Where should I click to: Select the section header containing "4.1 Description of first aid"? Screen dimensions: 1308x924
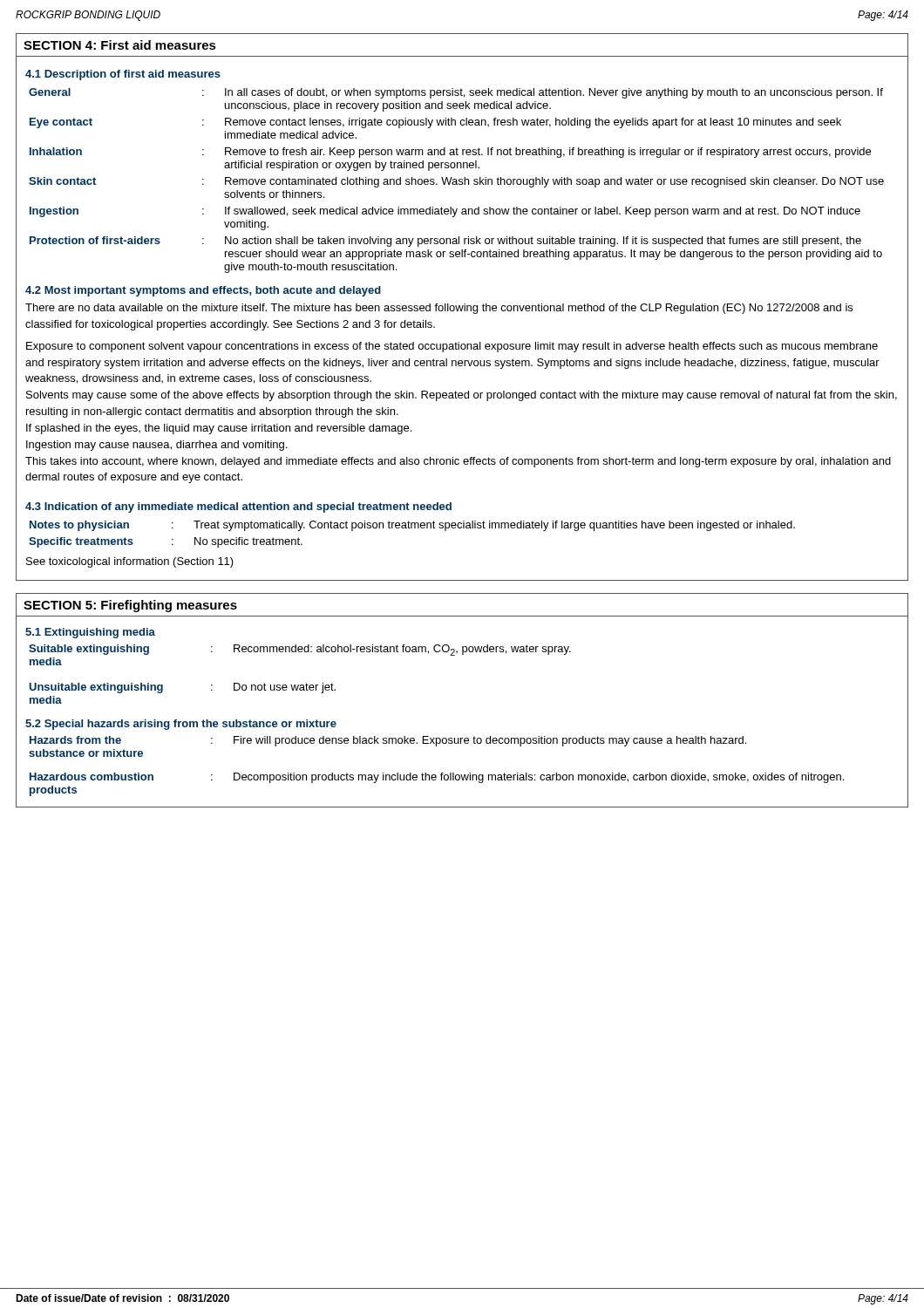123,74
